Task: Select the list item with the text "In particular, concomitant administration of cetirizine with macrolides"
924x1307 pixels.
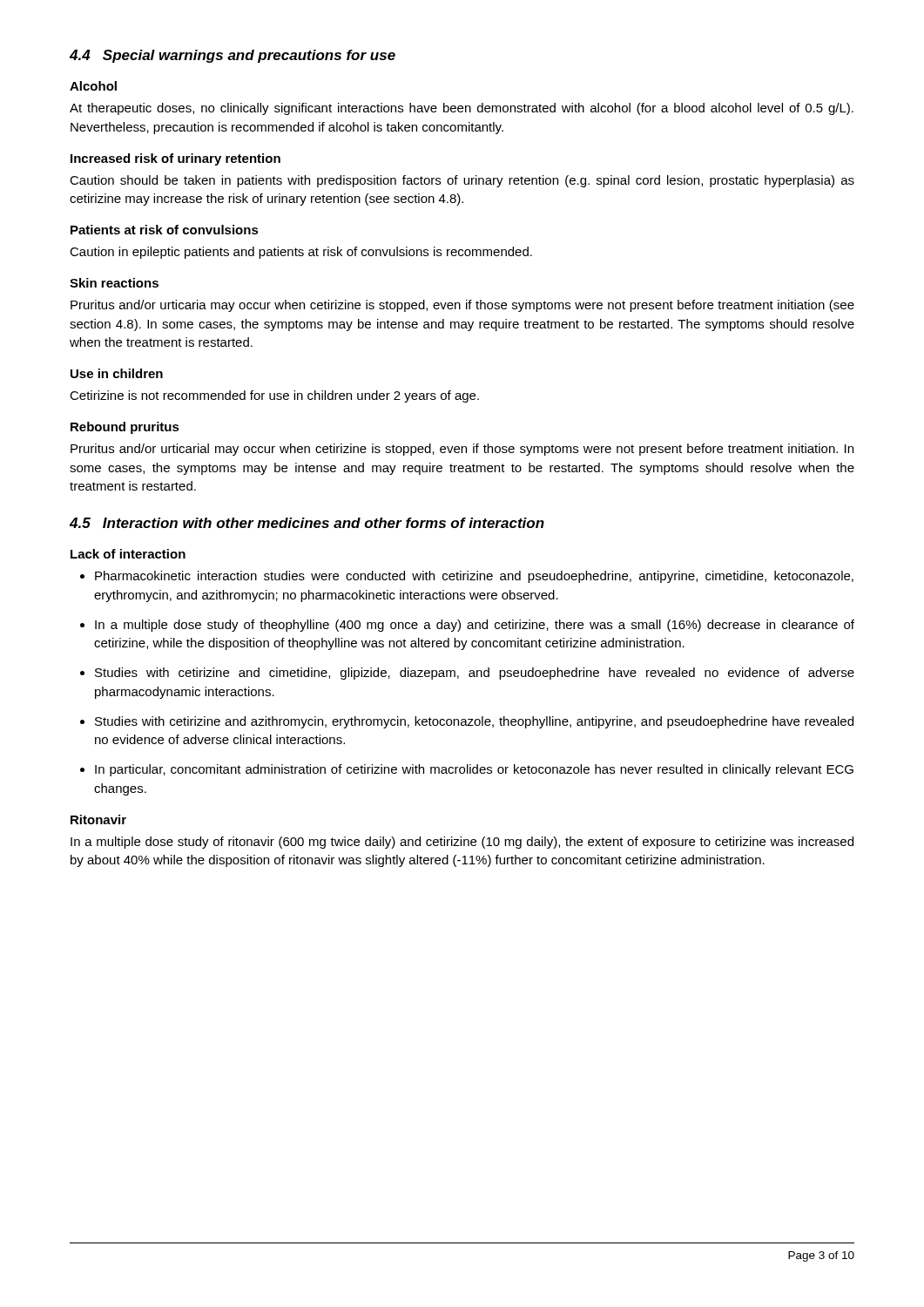Action: [474, 778]
